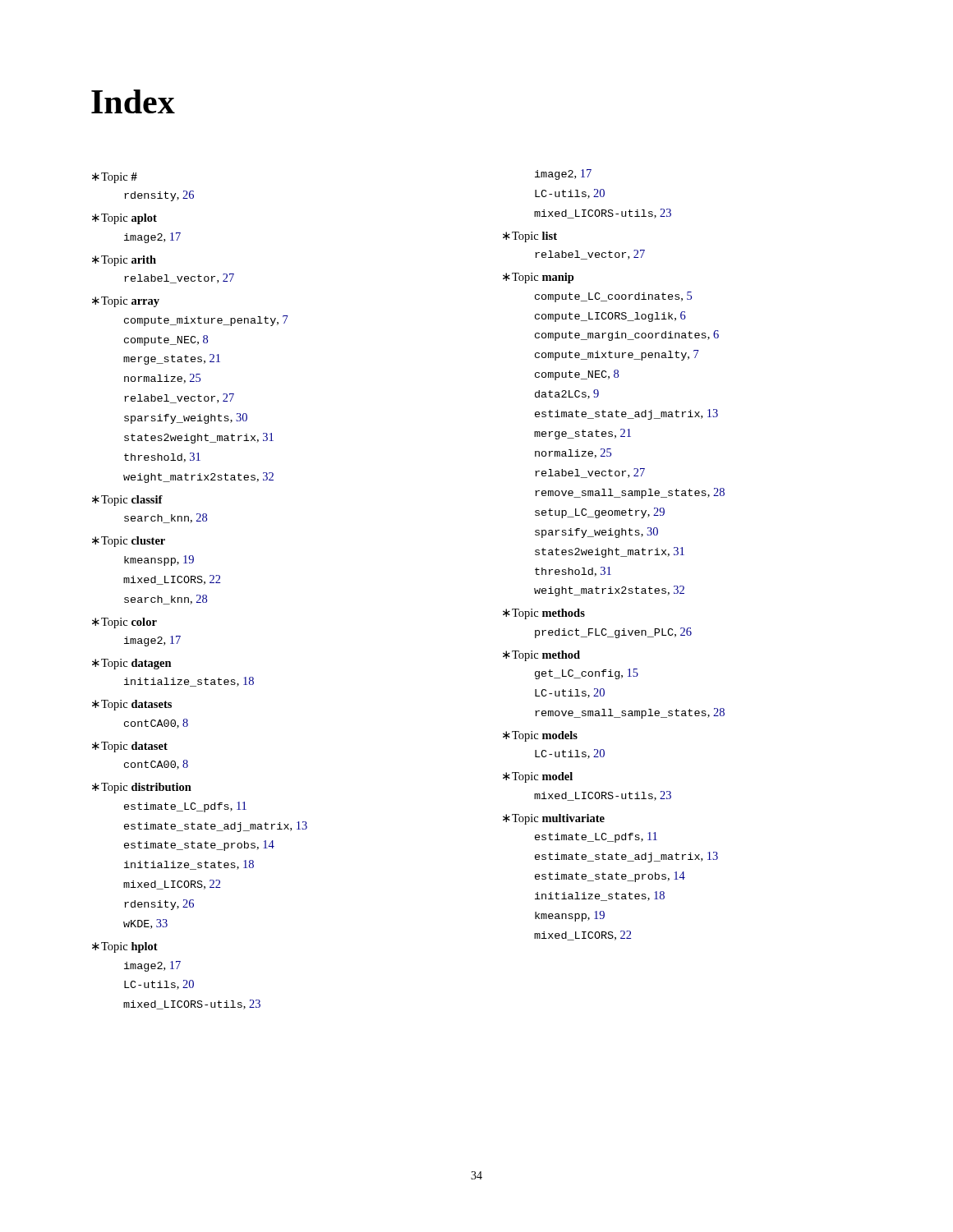
Task: Click on the region starting "∗Topic dataset contCA00, 8"
Action: pyautogui.click(x=130, y=747)
